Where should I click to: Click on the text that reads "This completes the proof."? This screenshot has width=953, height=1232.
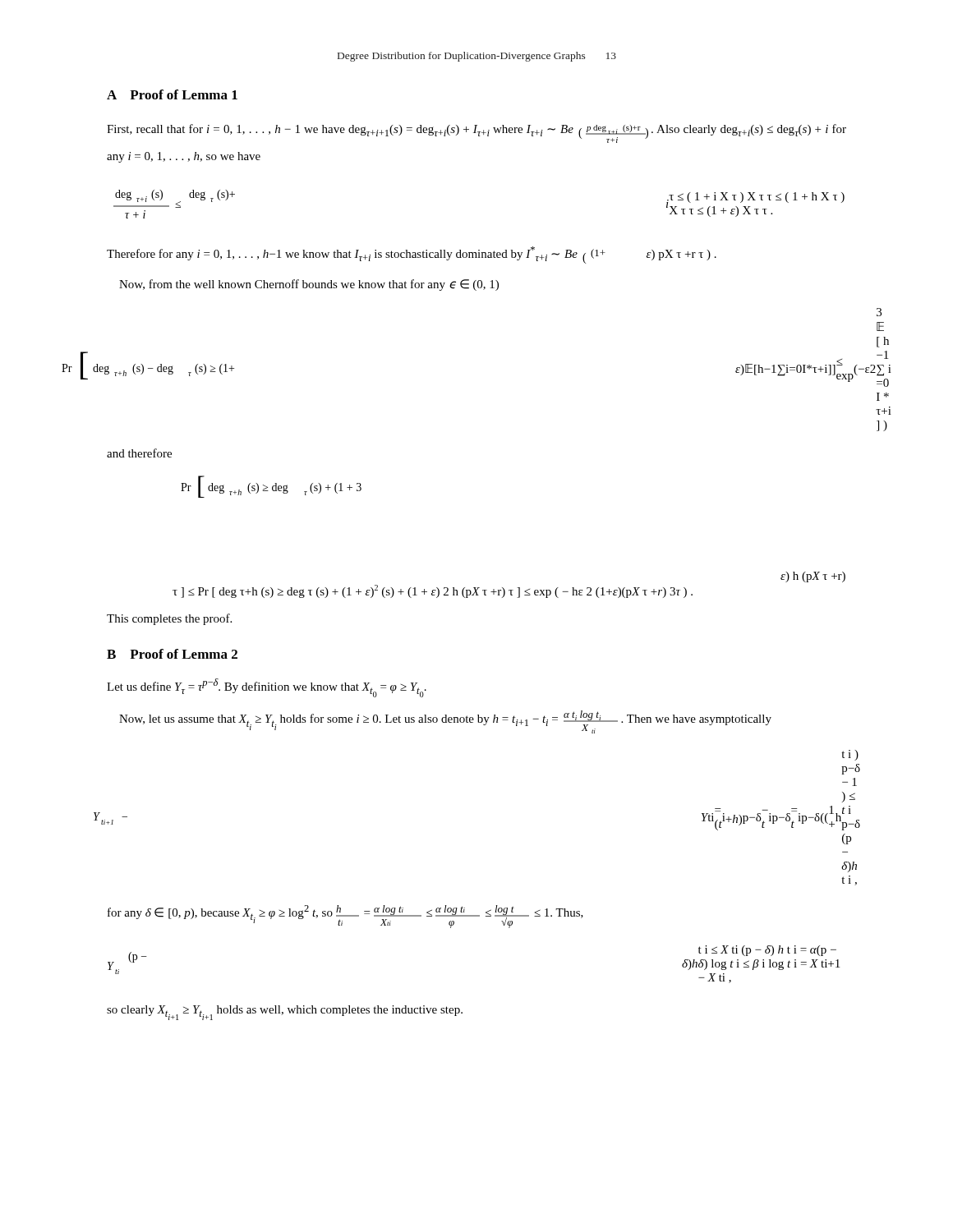(170, 618)
